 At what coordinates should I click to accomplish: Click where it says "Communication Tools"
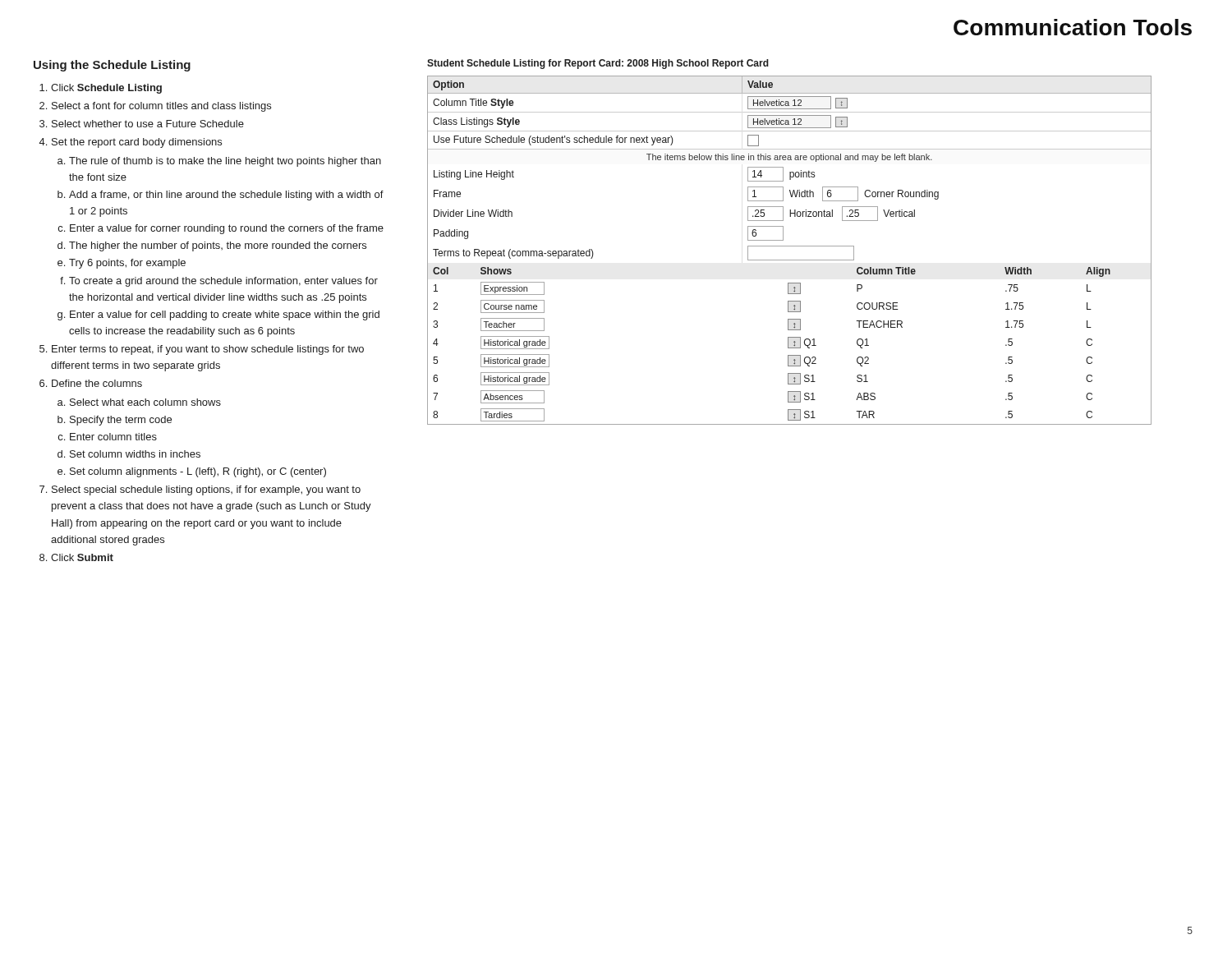(1073, 27)
